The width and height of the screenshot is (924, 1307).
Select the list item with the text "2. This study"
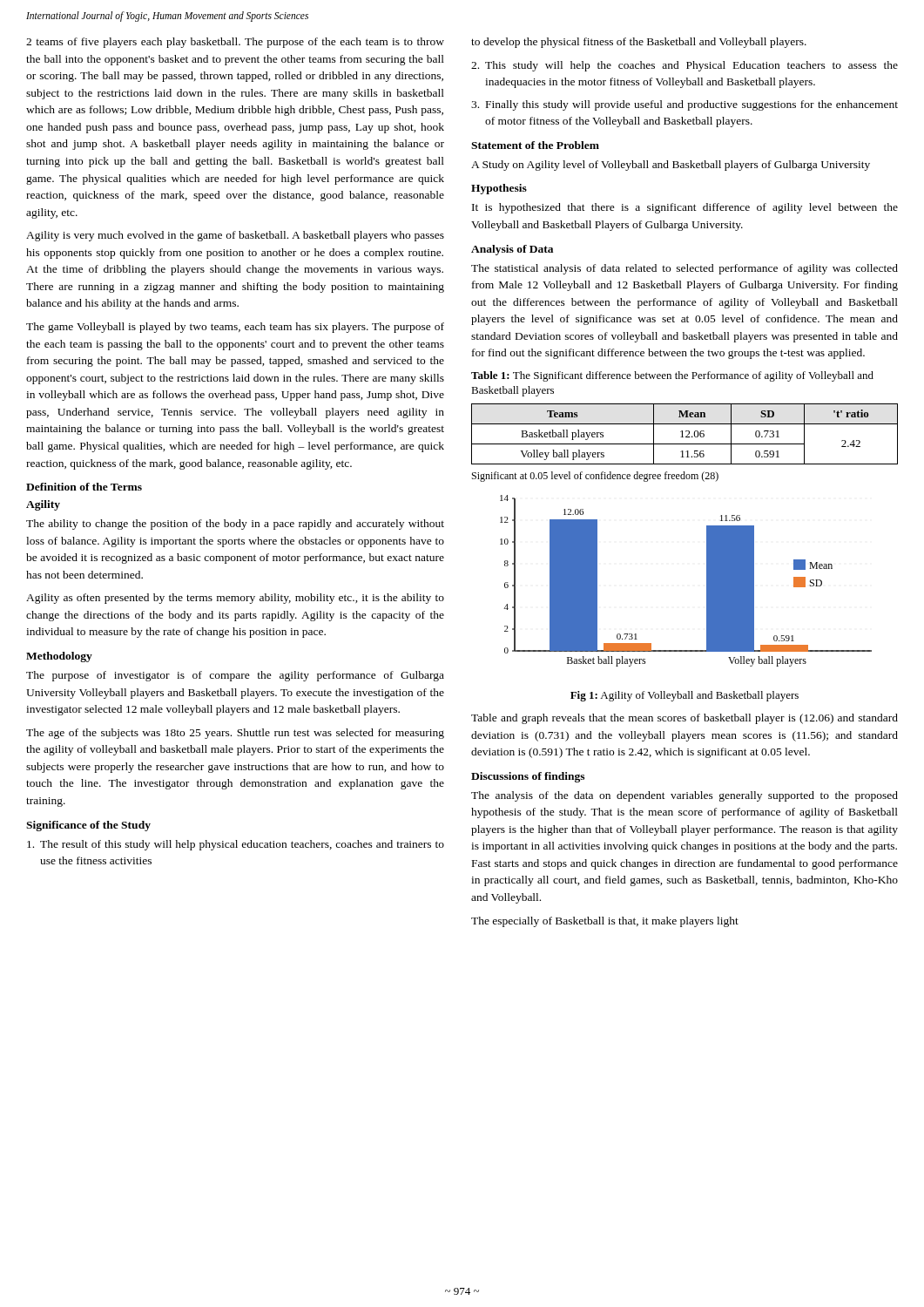[x=684, y=73]
